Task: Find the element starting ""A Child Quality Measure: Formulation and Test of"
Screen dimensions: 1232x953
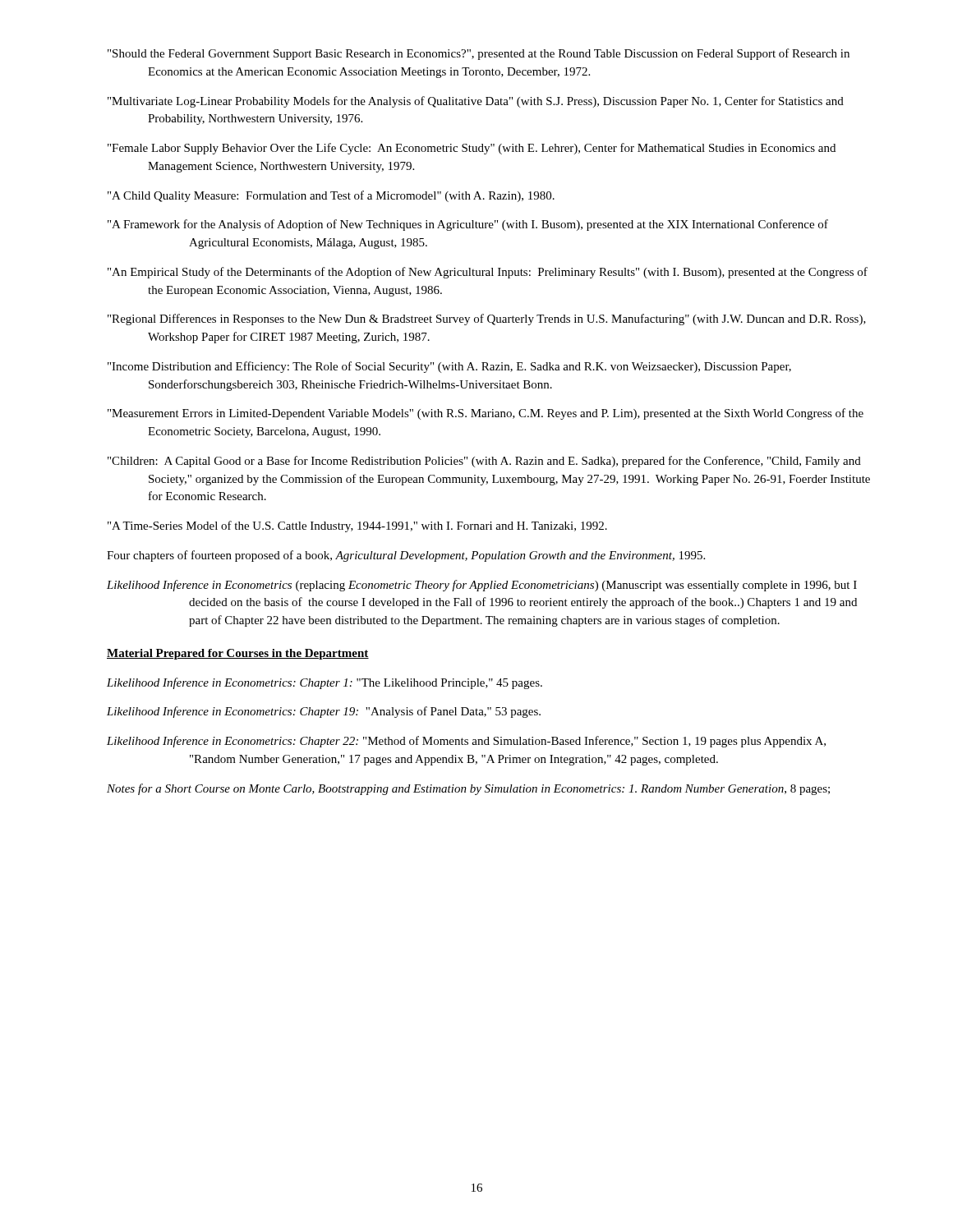Action: 331,195
